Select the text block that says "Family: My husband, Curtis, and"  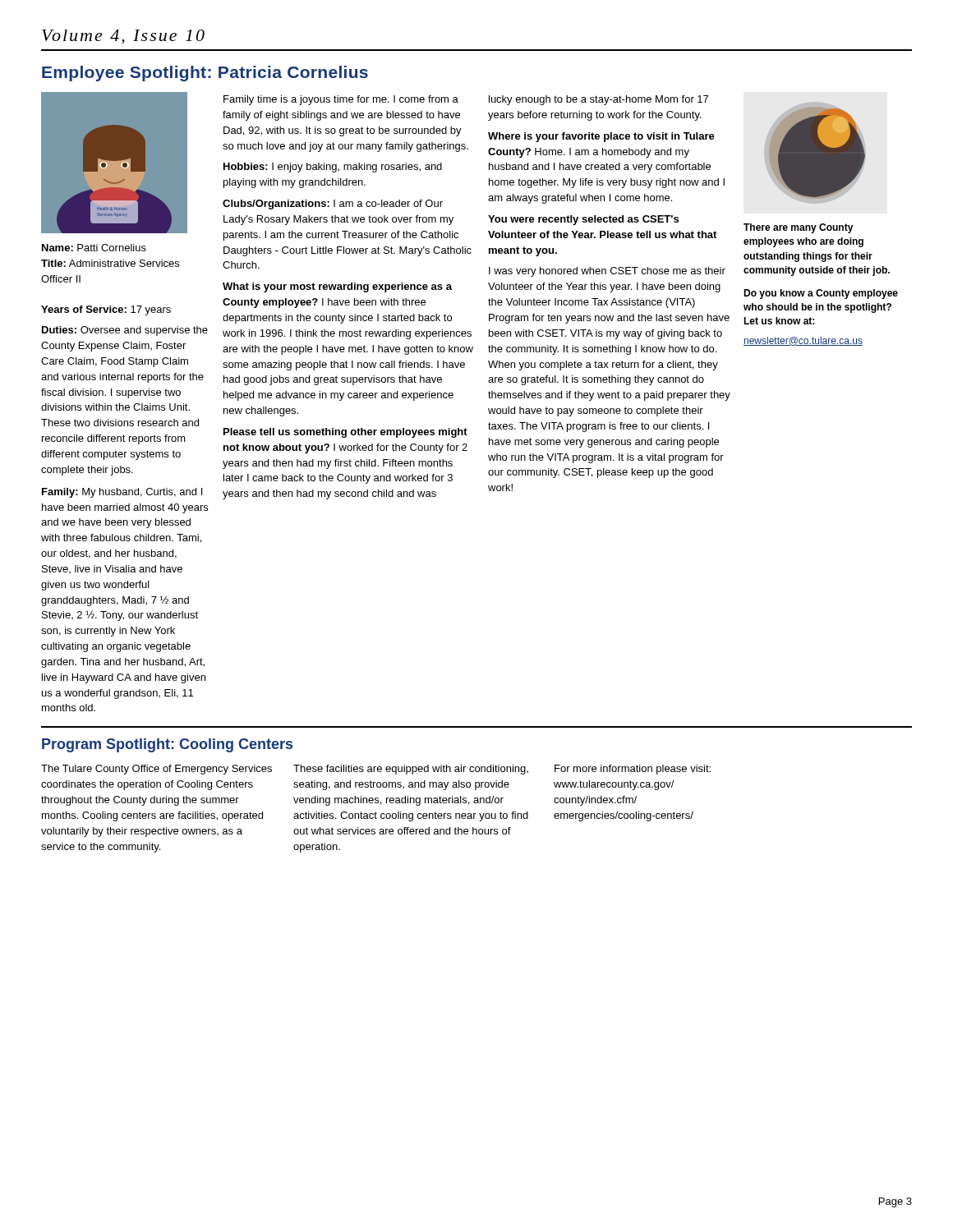point(125,600)
